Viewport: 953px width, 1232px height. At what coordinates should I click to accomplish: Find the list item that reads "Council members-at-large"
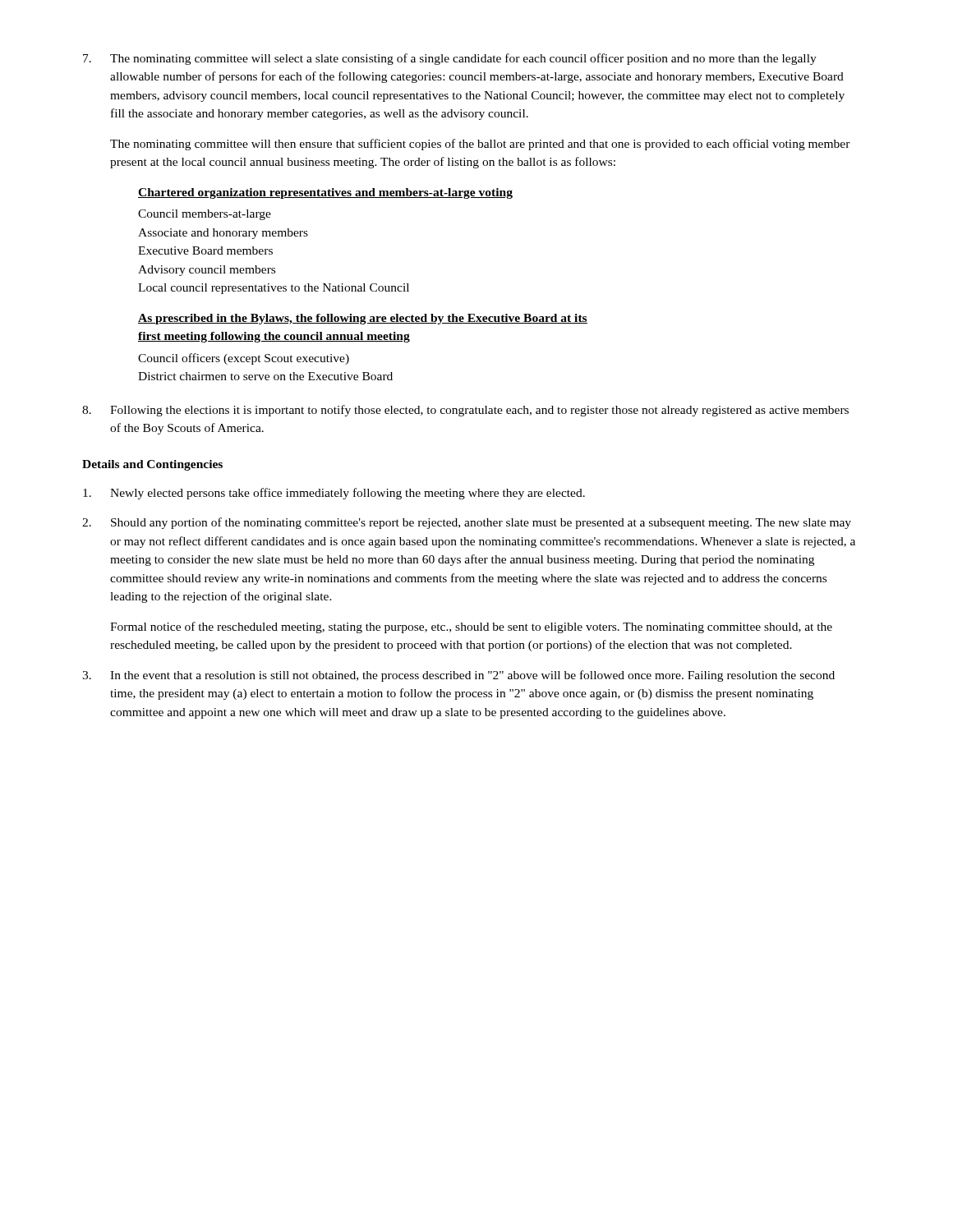(x=205, y=213)
